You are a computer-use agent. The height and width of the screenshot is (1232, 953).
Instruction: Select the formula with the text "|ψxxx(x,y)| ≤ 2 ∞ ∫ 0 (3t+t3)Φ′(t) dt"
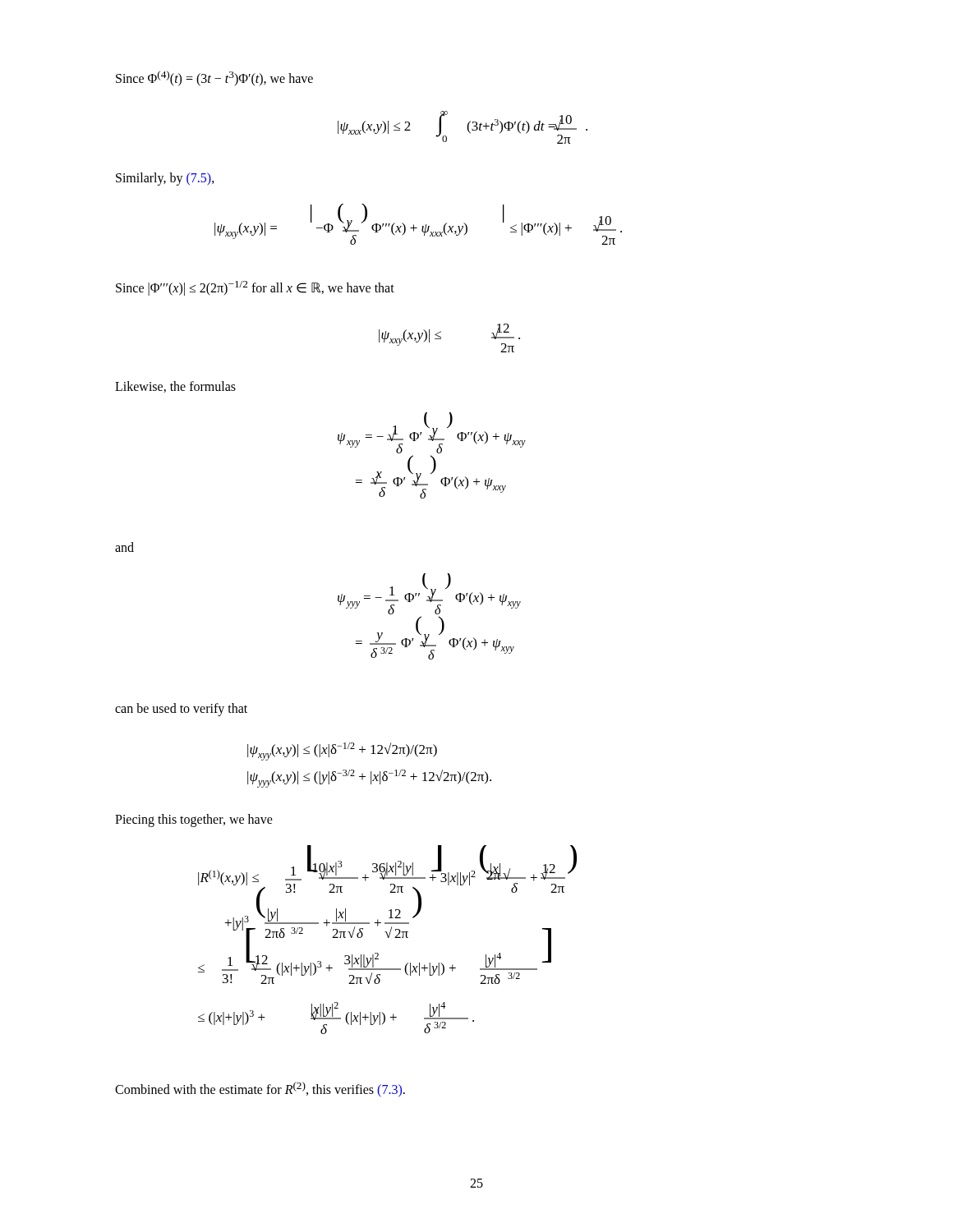tap(476, 127)
